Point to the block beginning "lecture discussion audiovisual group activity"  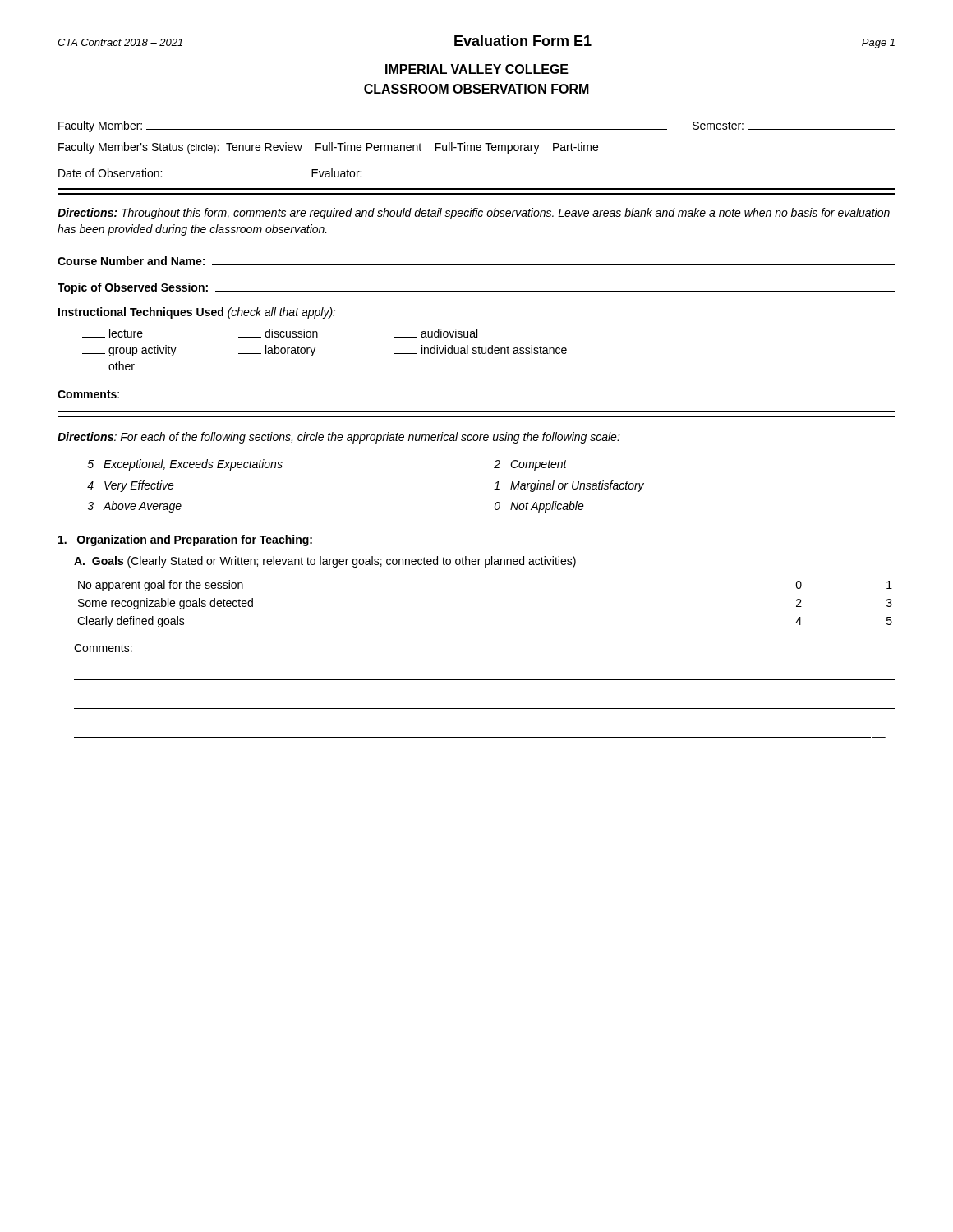point(489,350)
